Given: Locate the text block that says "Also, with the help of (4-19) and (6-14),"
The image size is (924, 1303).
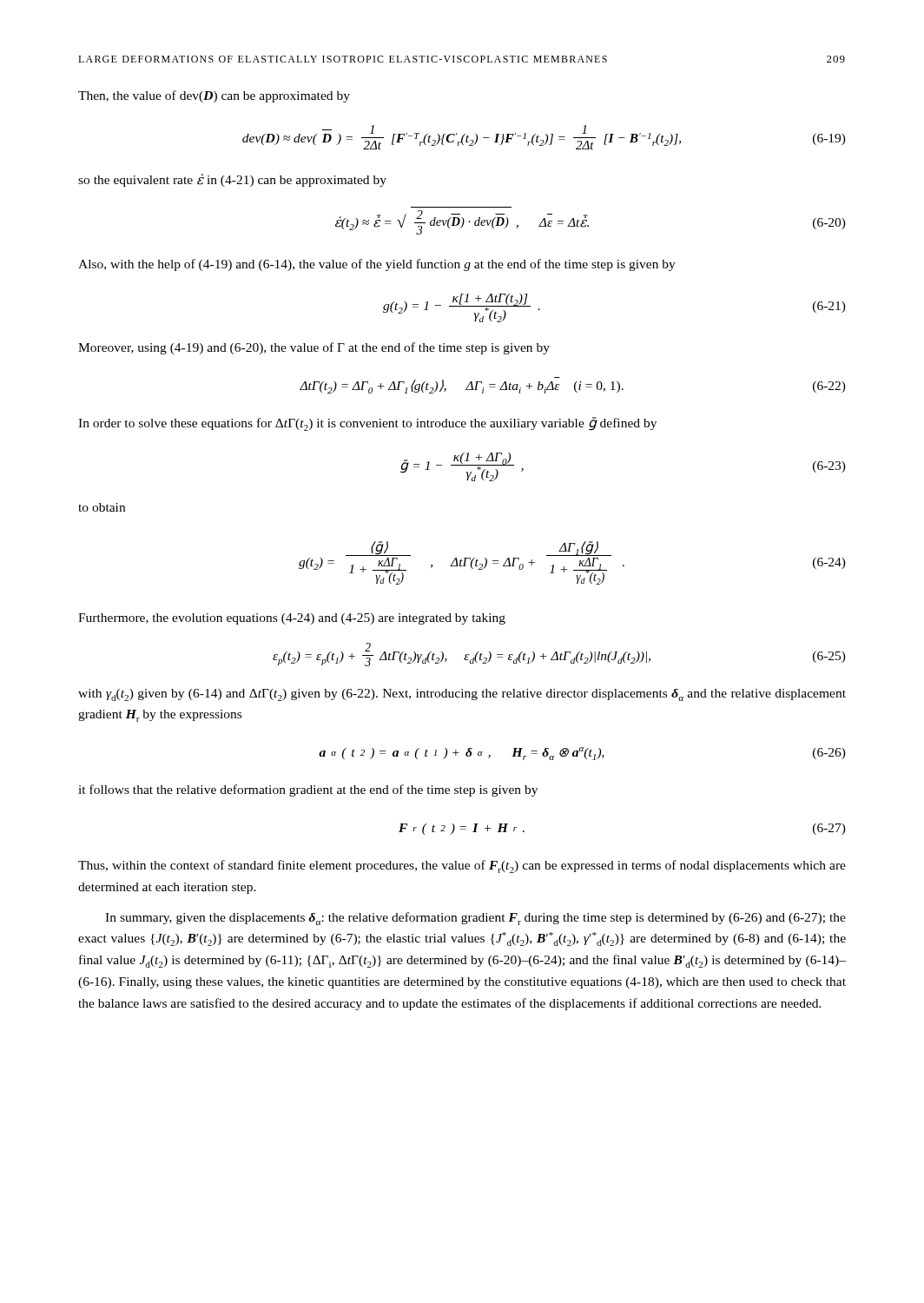Looking at the screenshot, I should (x=377, y=263).
